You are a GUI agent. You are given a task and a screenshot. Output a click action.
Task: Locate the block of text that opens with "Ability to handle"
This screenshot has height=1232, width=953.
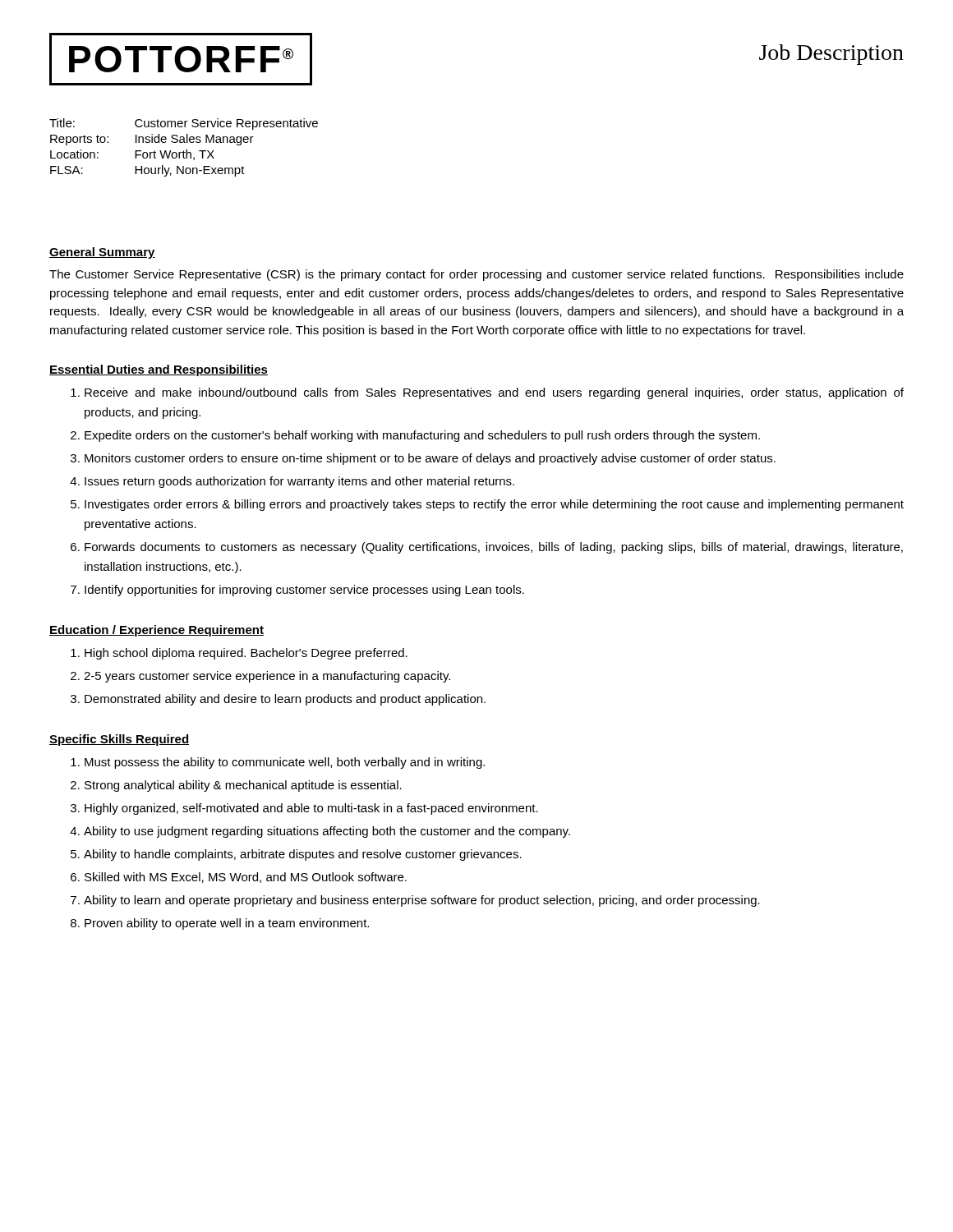click(x=303, y=854)
